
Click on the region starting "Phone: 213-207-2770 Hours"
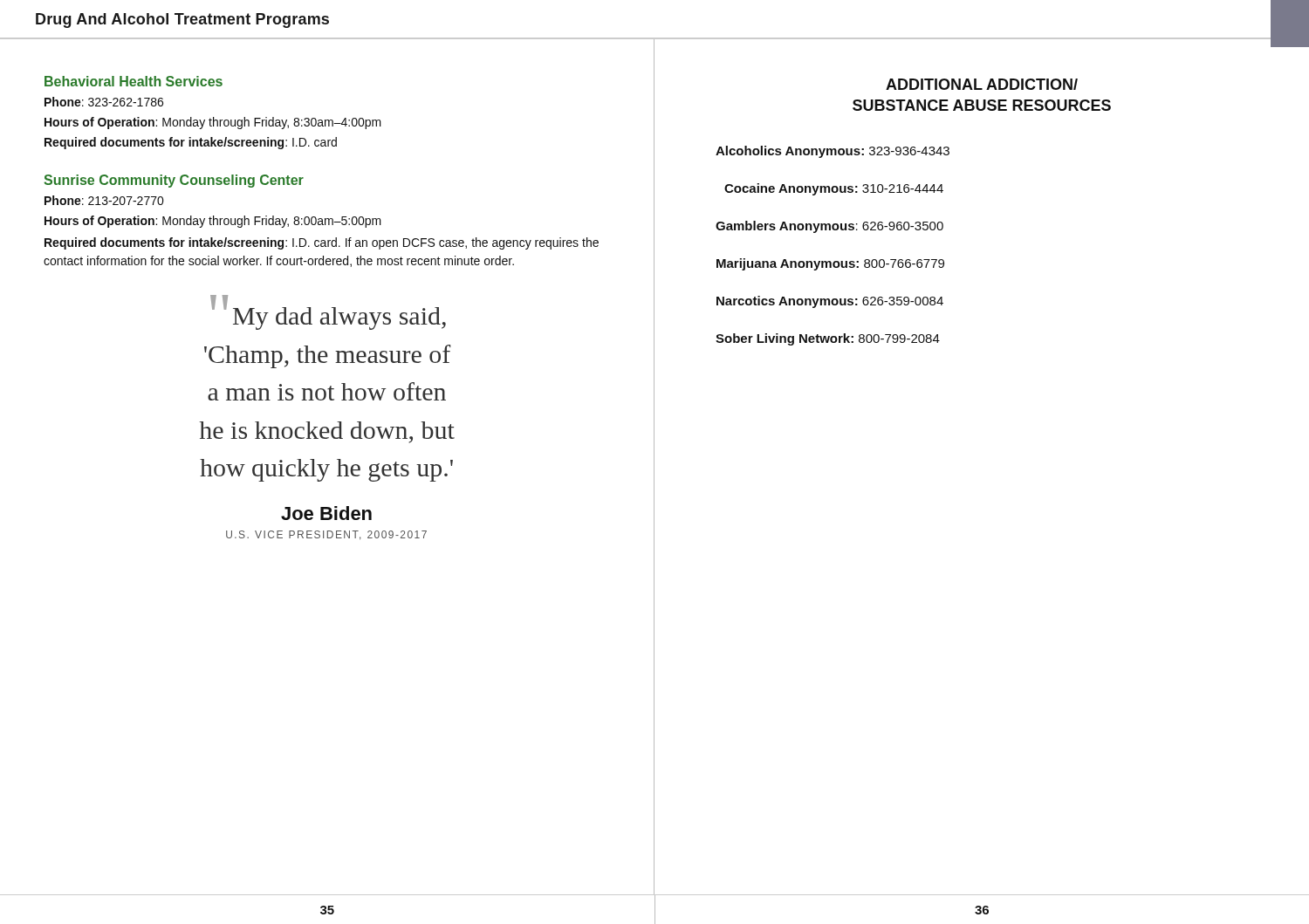point(327,231)
